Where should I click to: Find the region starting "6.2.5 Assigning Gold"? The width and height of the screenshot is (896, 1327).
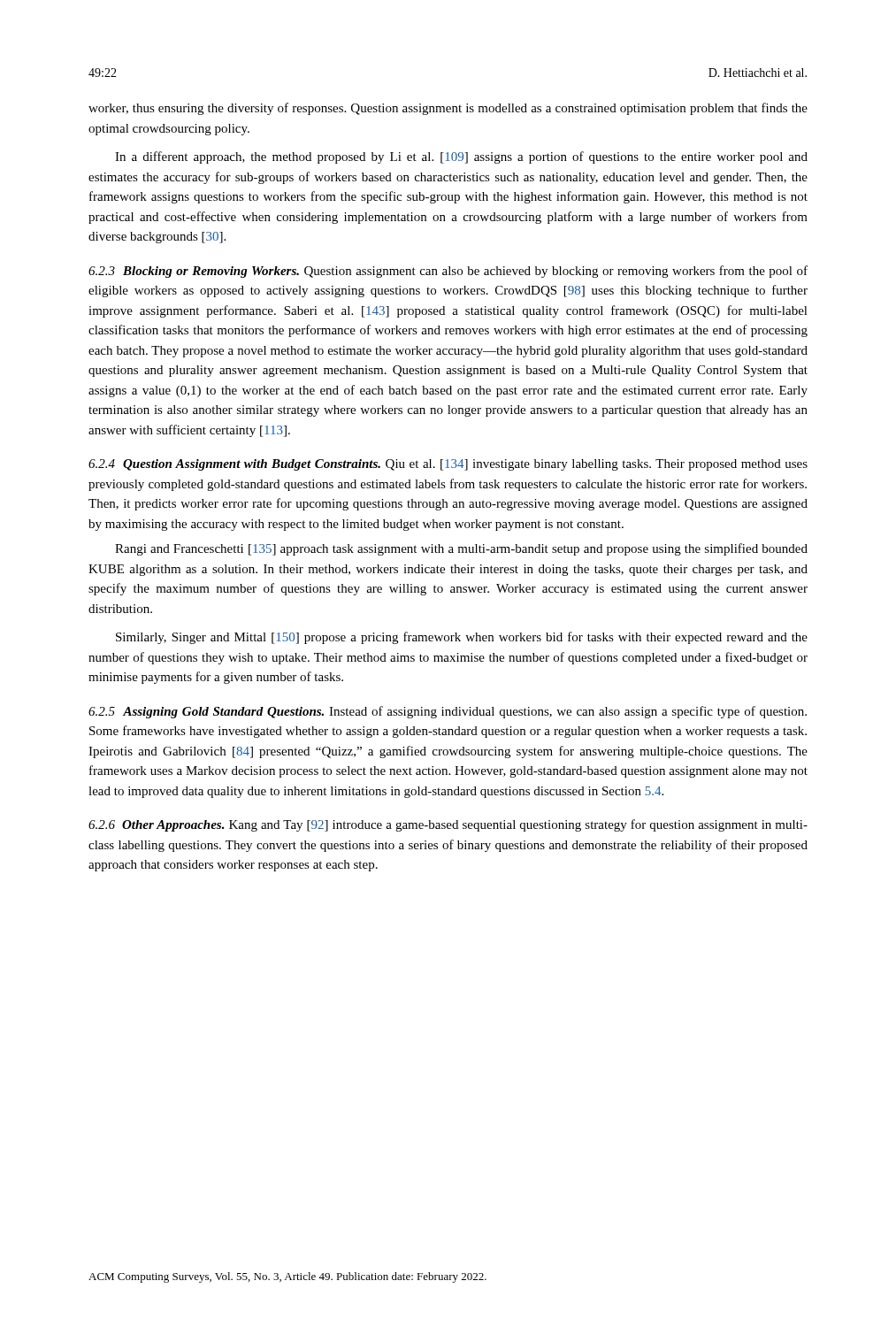[448, 751]
